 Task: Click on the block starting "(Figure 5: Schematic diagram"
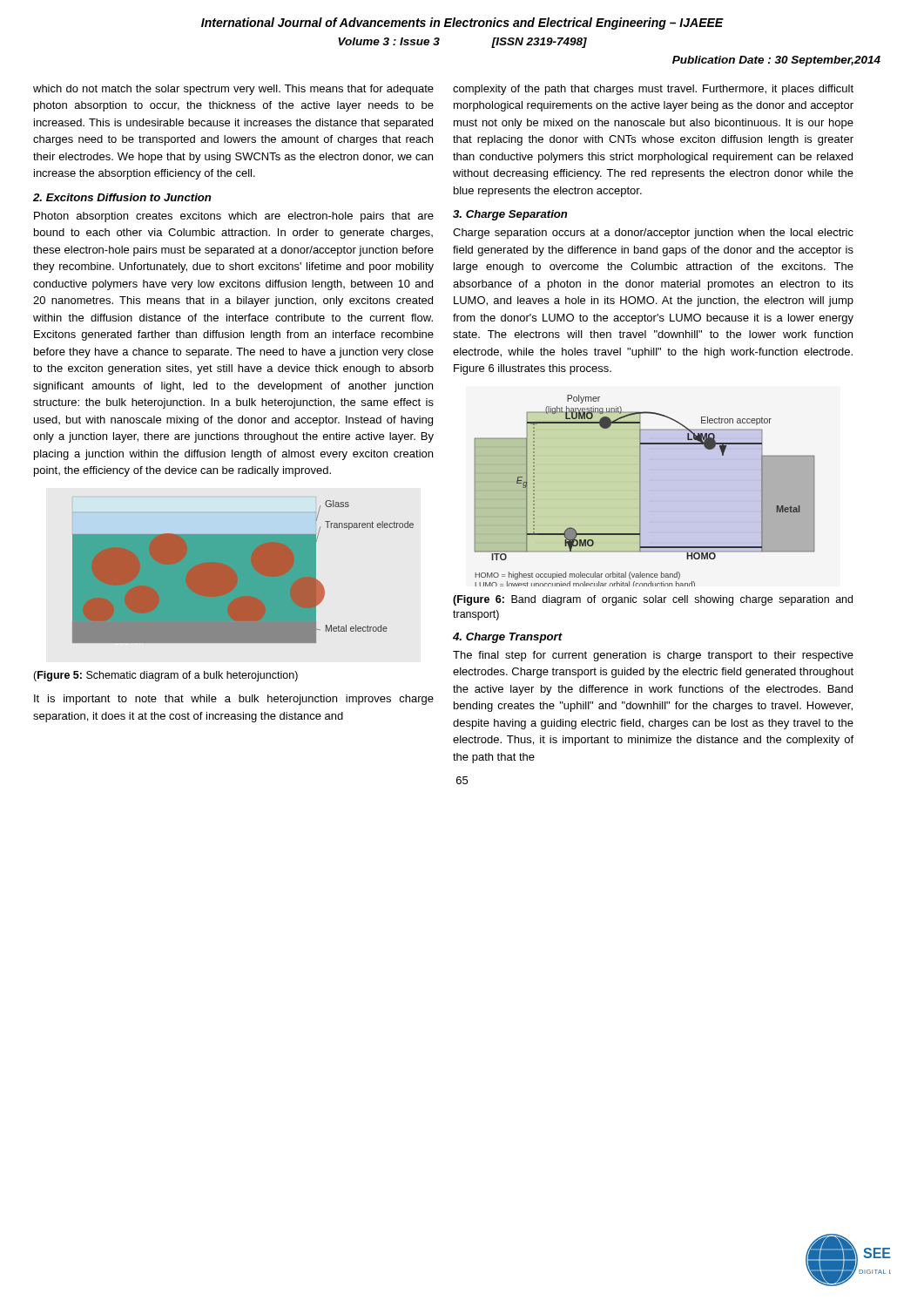tap(166, 675)
